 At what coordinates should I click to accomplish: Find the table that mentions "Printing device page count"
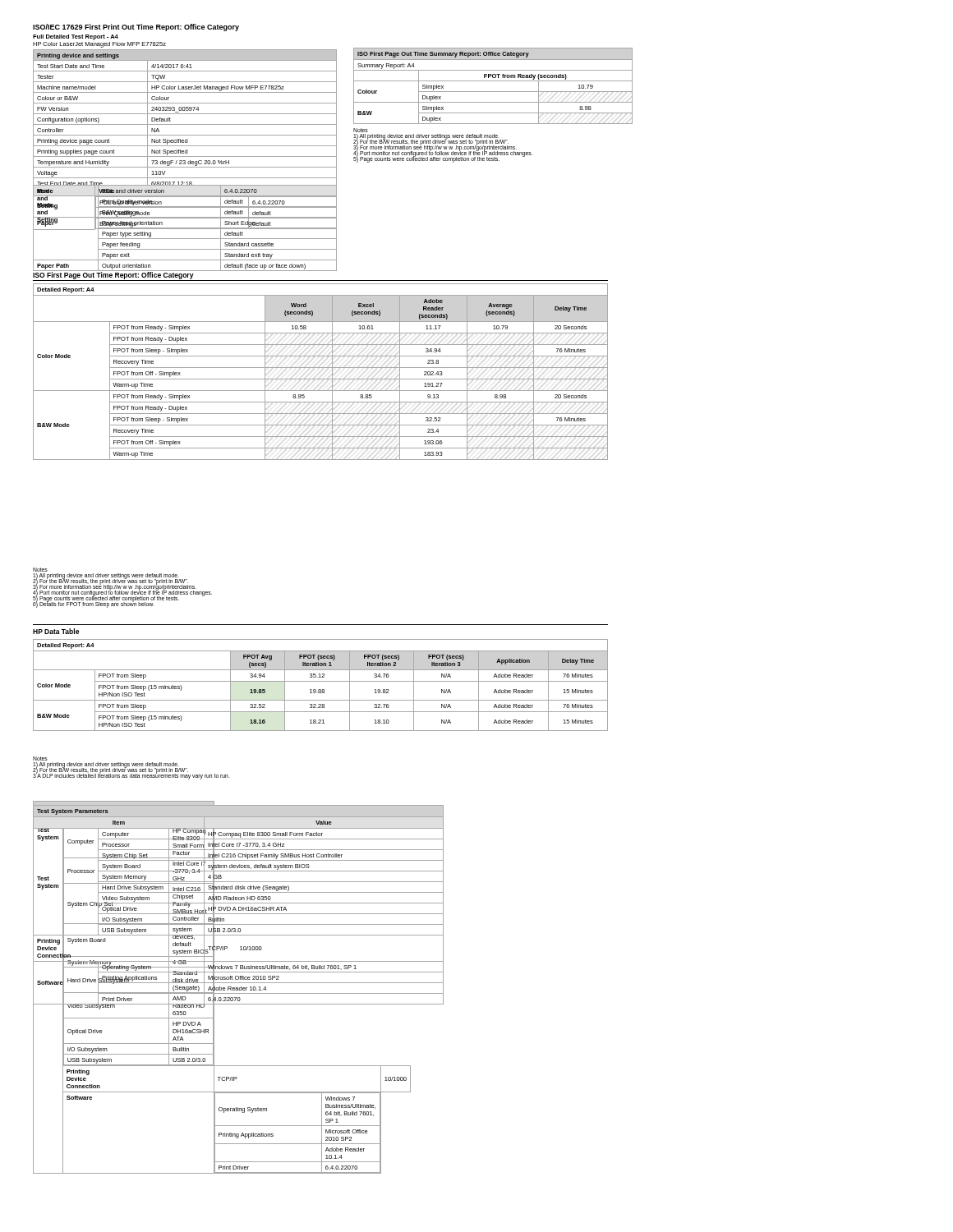(185, 119)
